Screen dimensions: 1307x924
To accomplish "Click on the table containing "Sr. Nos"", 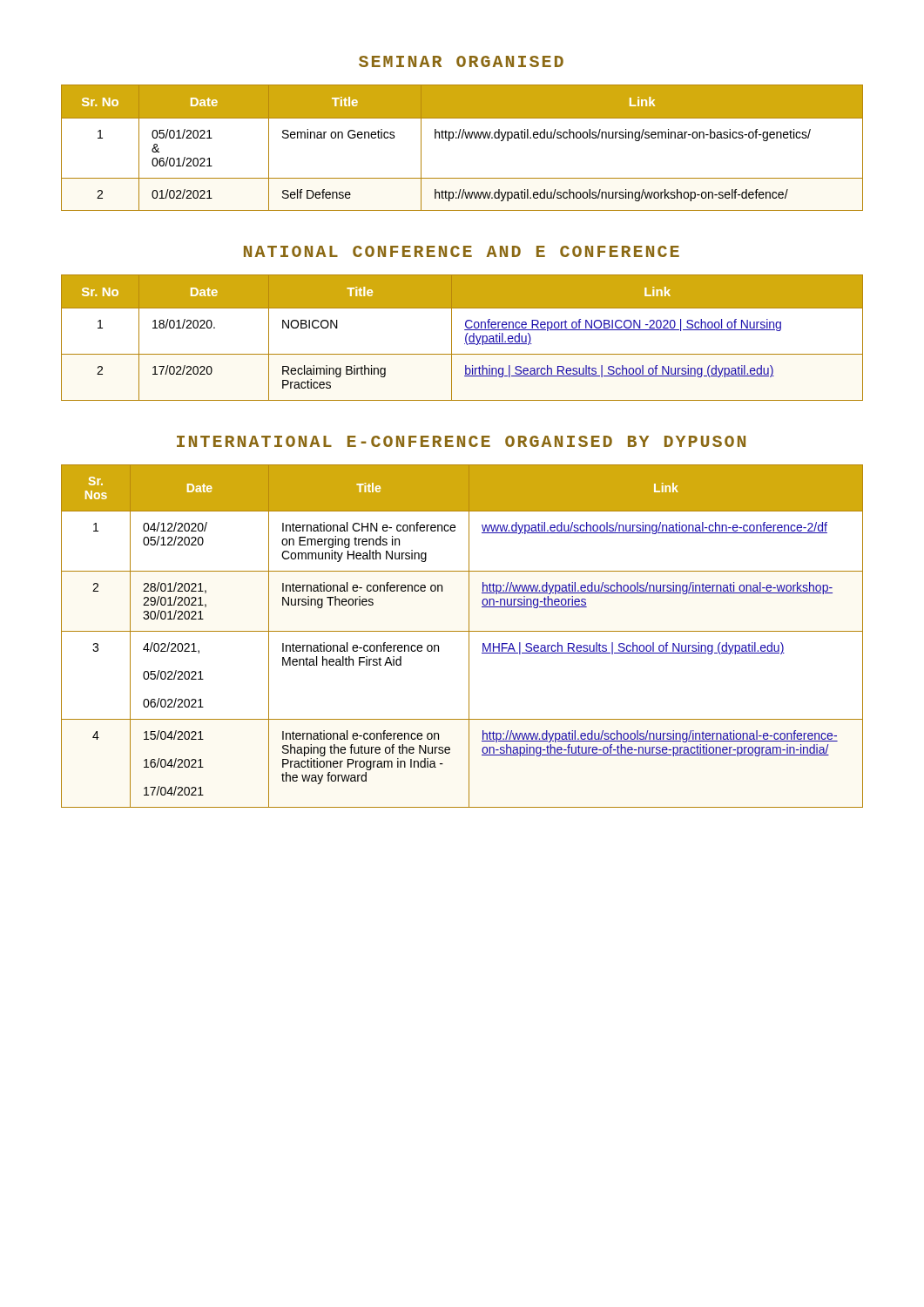I will tap(462, 636).
